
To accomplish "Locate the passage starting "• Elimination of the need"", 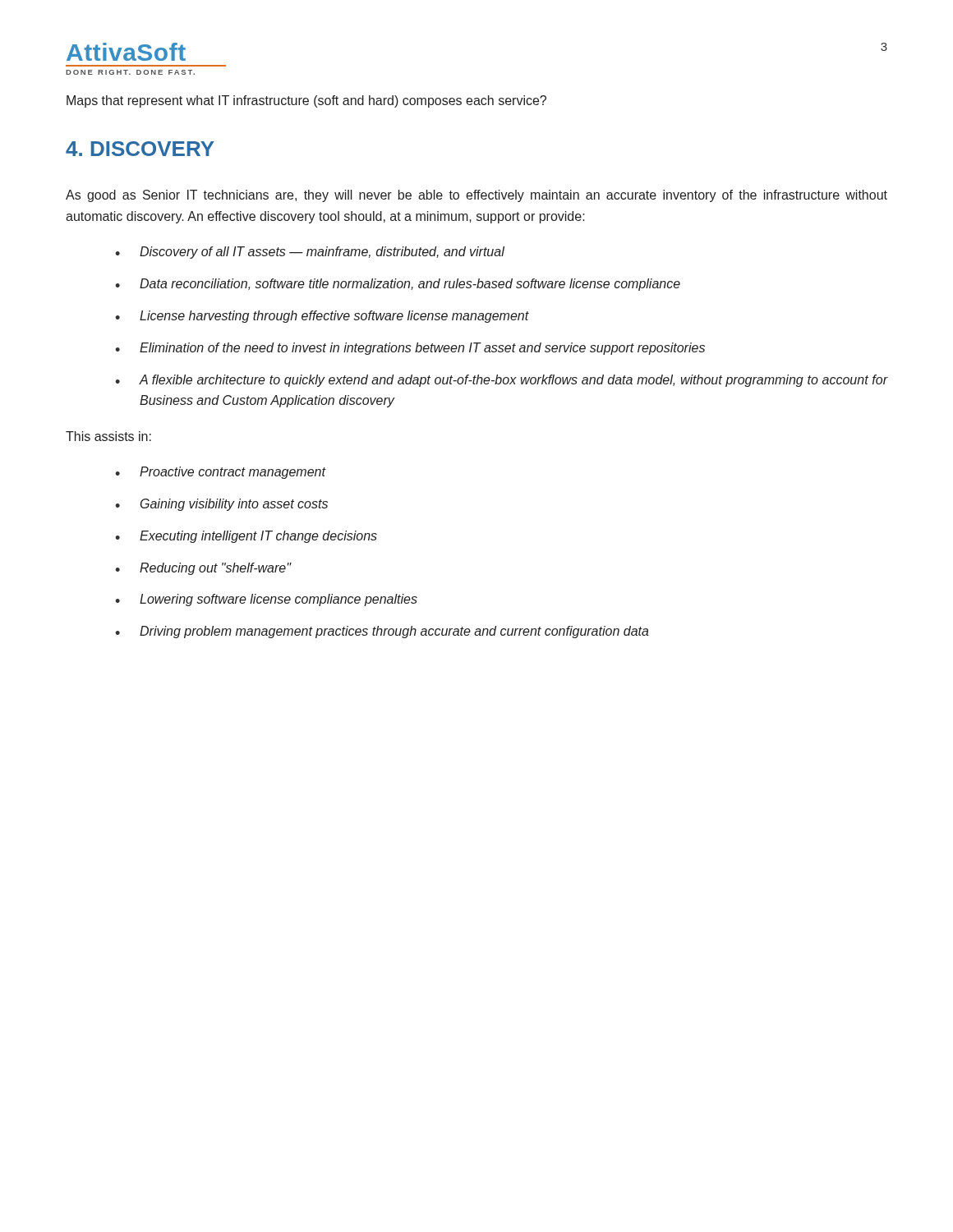I will click(501, 350).
